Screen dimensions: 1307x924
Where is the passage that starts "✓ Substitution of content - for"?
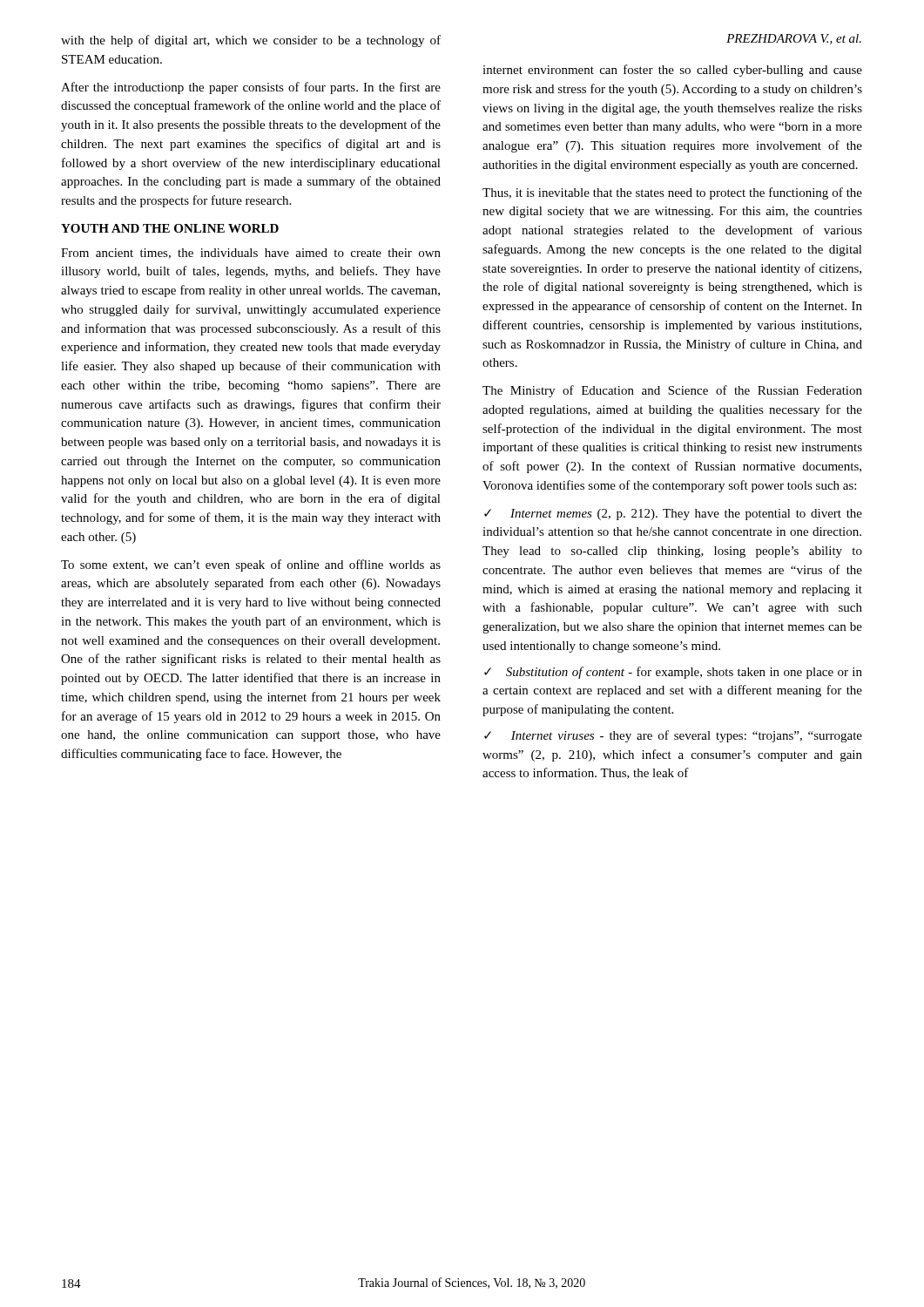672,690
